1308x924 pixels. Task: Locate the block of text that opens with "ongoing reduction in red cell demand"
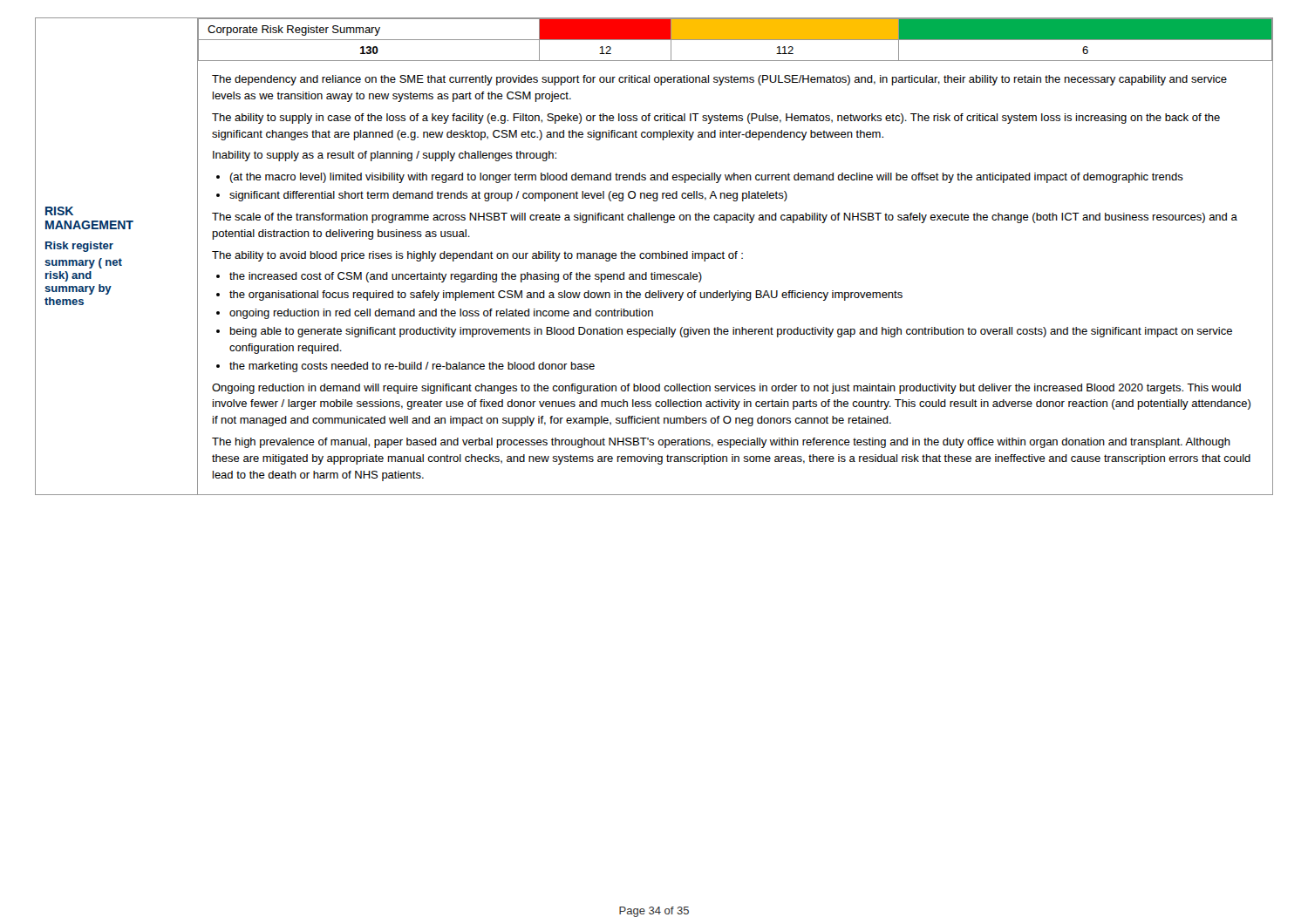441,313
